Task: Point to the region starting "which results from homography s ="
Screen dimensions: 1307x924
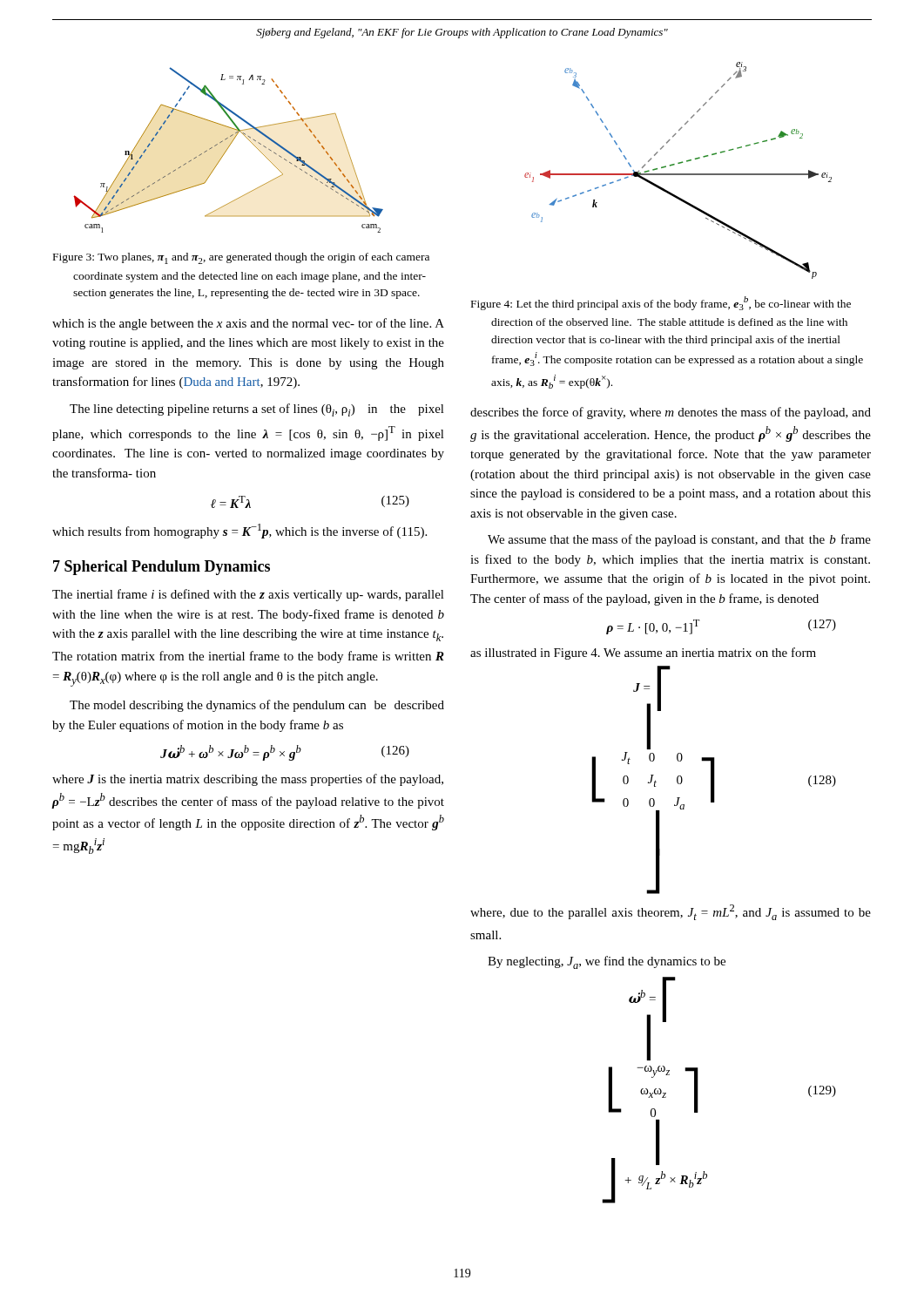Action: pyautogui.click(x=240, y=530)
